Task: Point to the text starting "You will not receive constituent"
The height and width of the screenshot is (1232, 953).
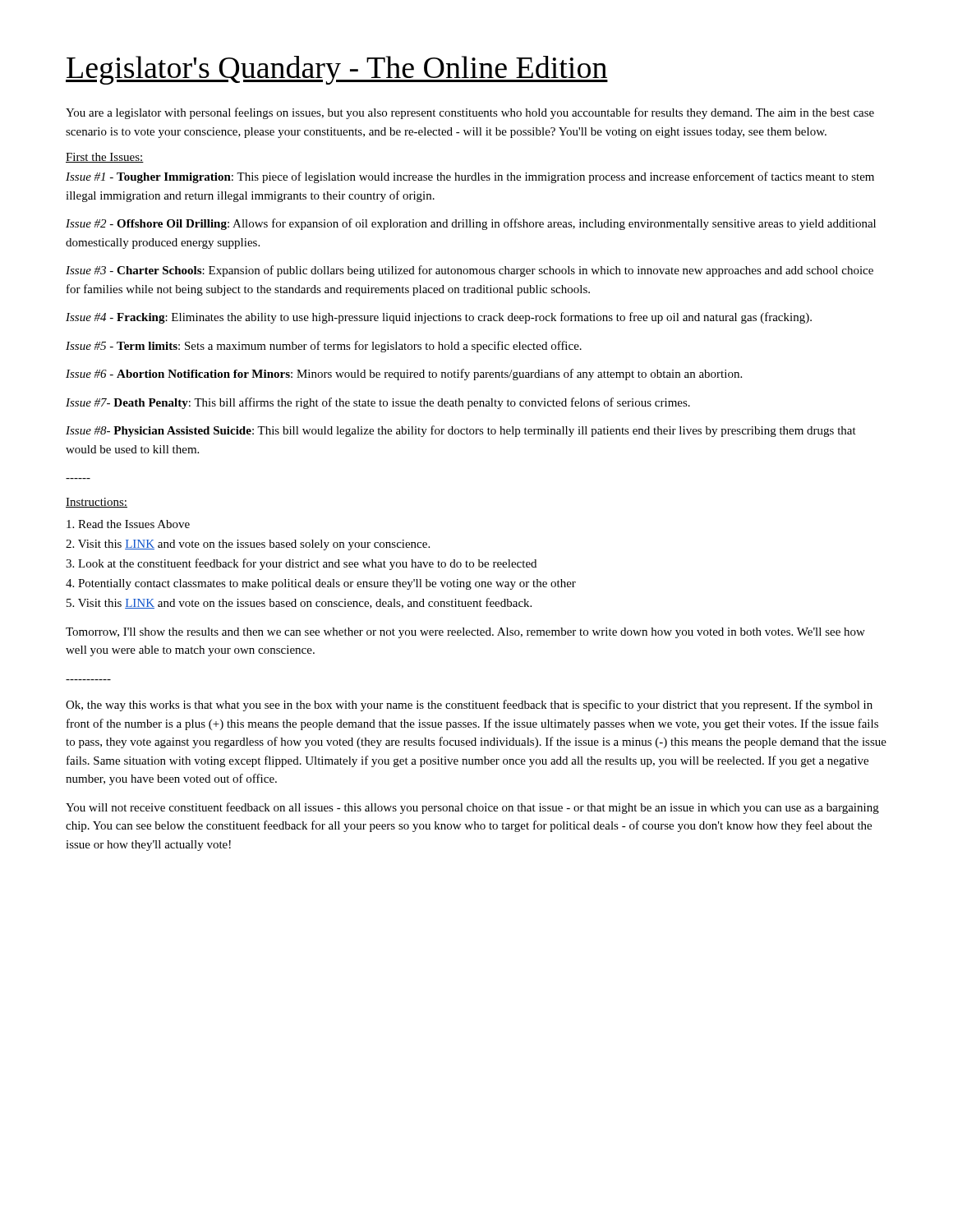Action: (x=472, y=825)
